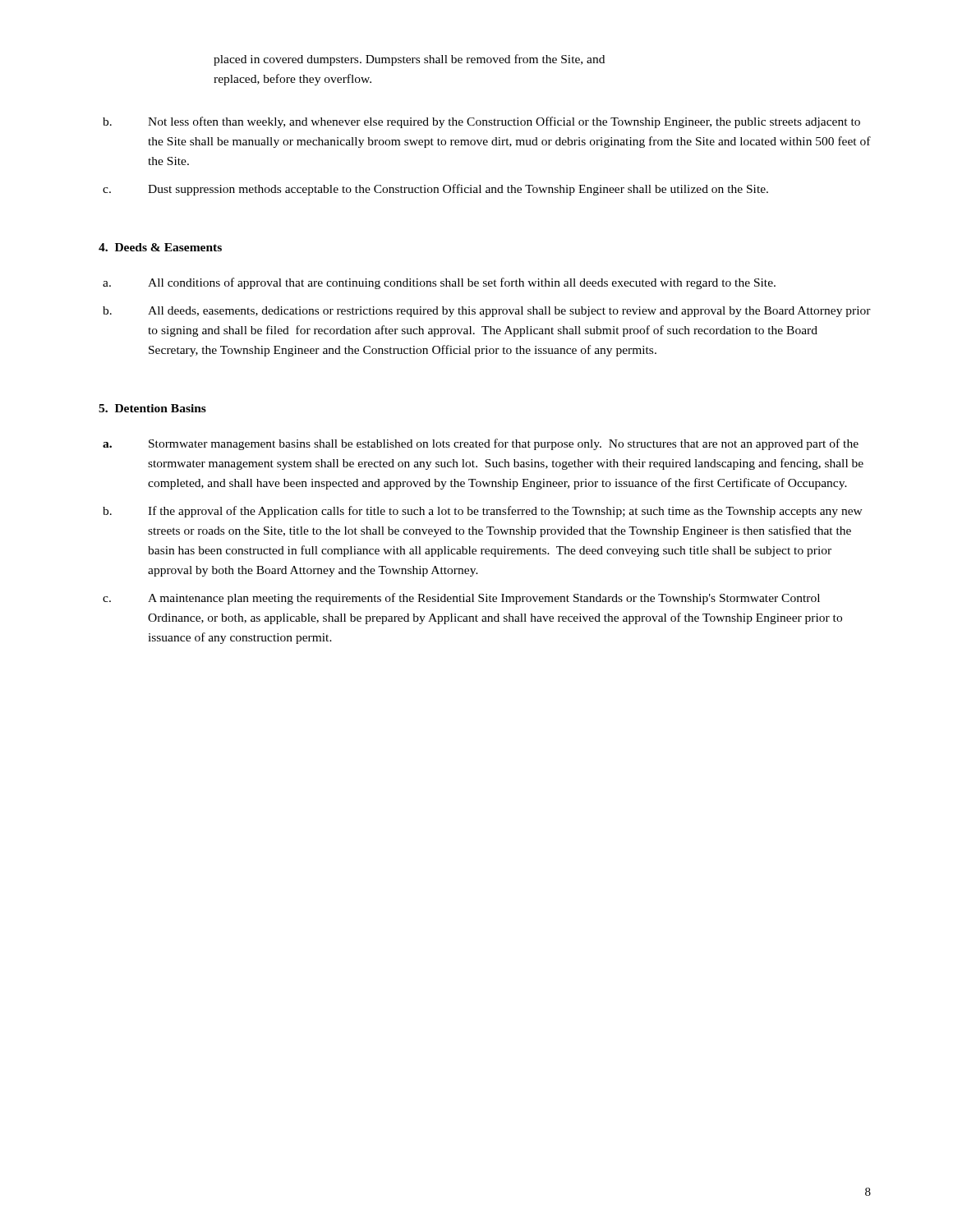Viewport: 953px width, 1232px height.
Task: Select the list item containing "c. Dust suppression"
Action: (x=485, y=189)
